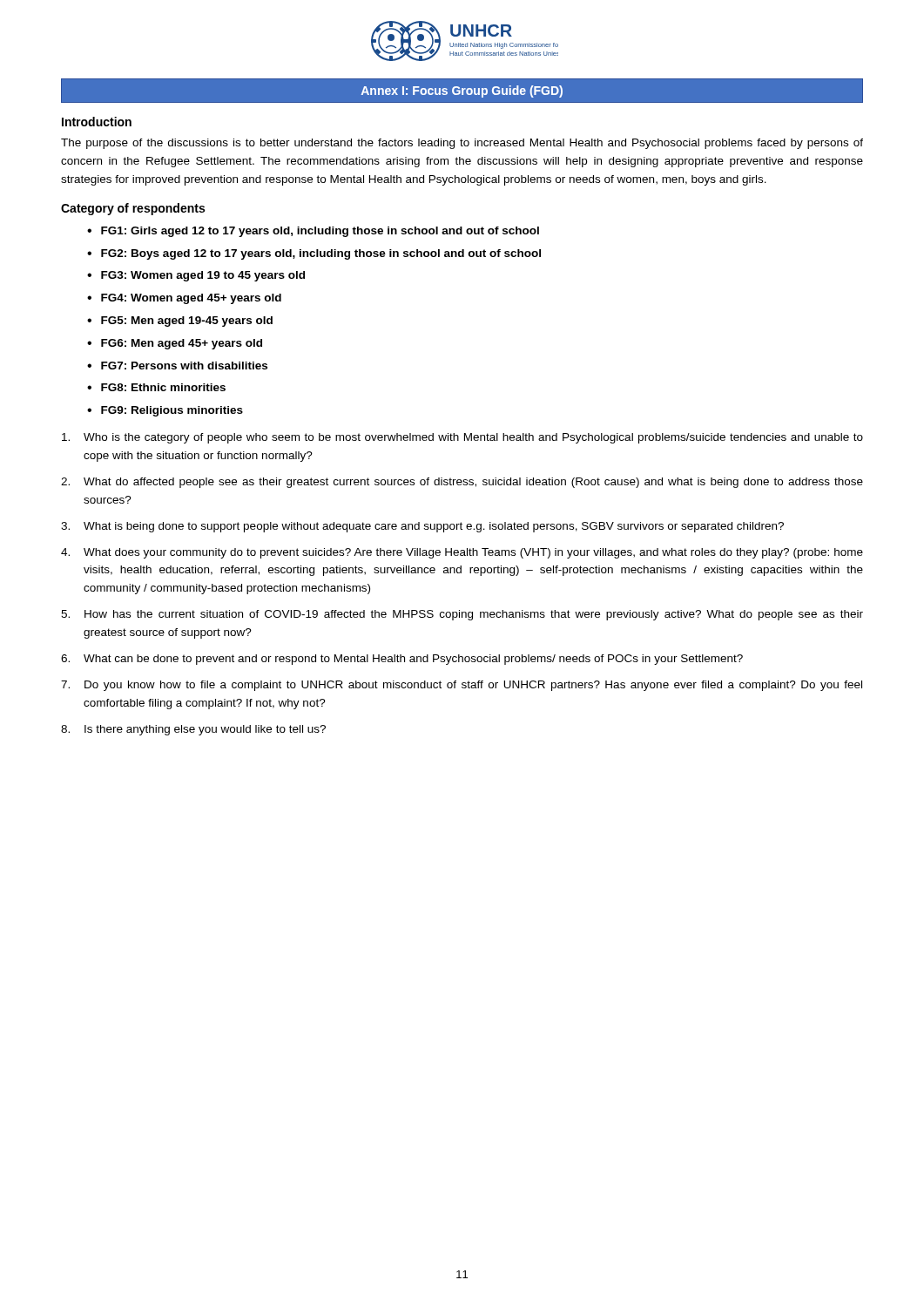Click on the list item that reads "FG9: Religious minorities"
This screenshot has height=1307, width=924.
[x=172, y=411]
